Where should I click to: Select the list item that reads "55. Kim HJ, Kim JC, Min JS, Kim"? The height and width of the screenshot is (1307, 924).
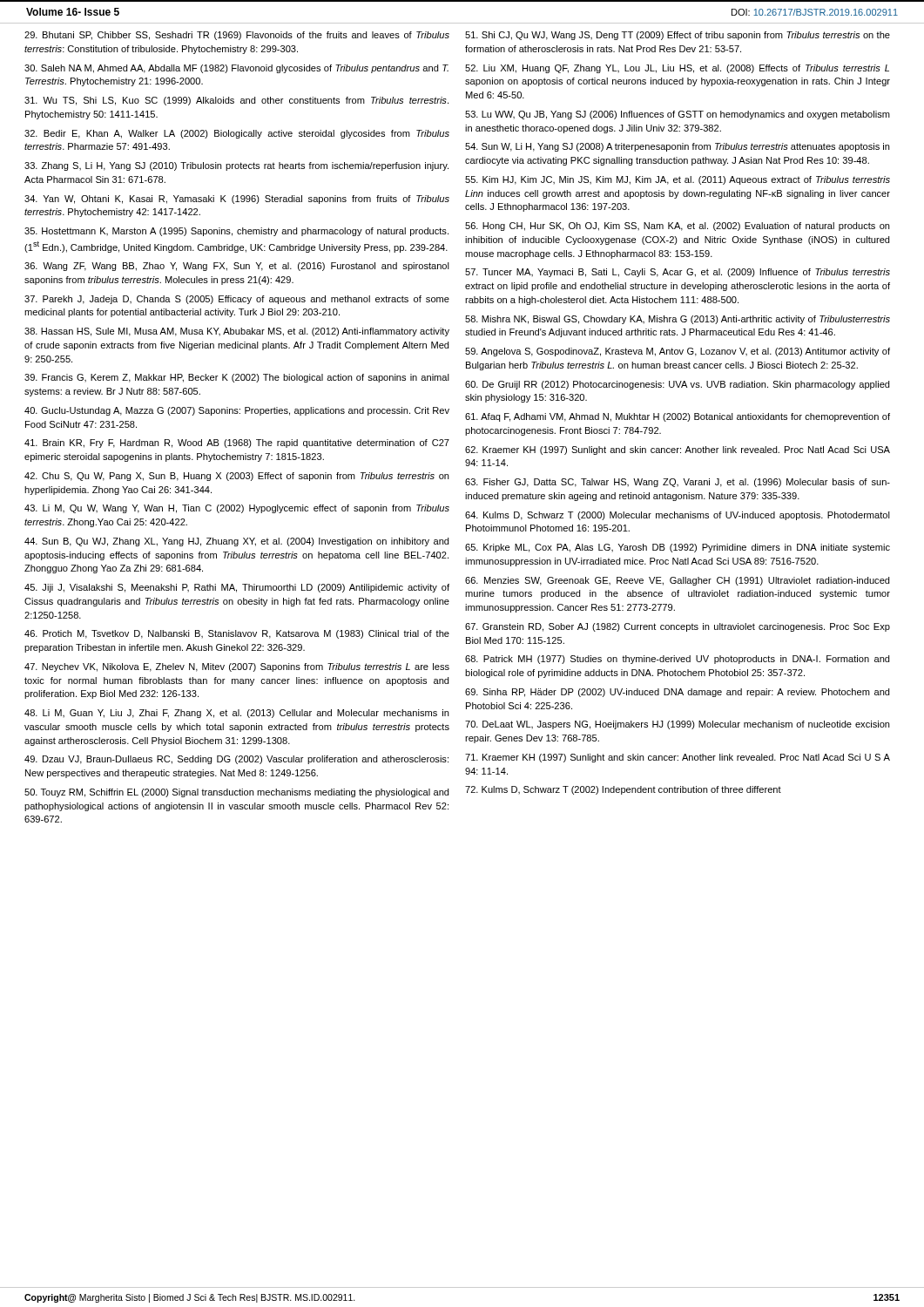678,193
